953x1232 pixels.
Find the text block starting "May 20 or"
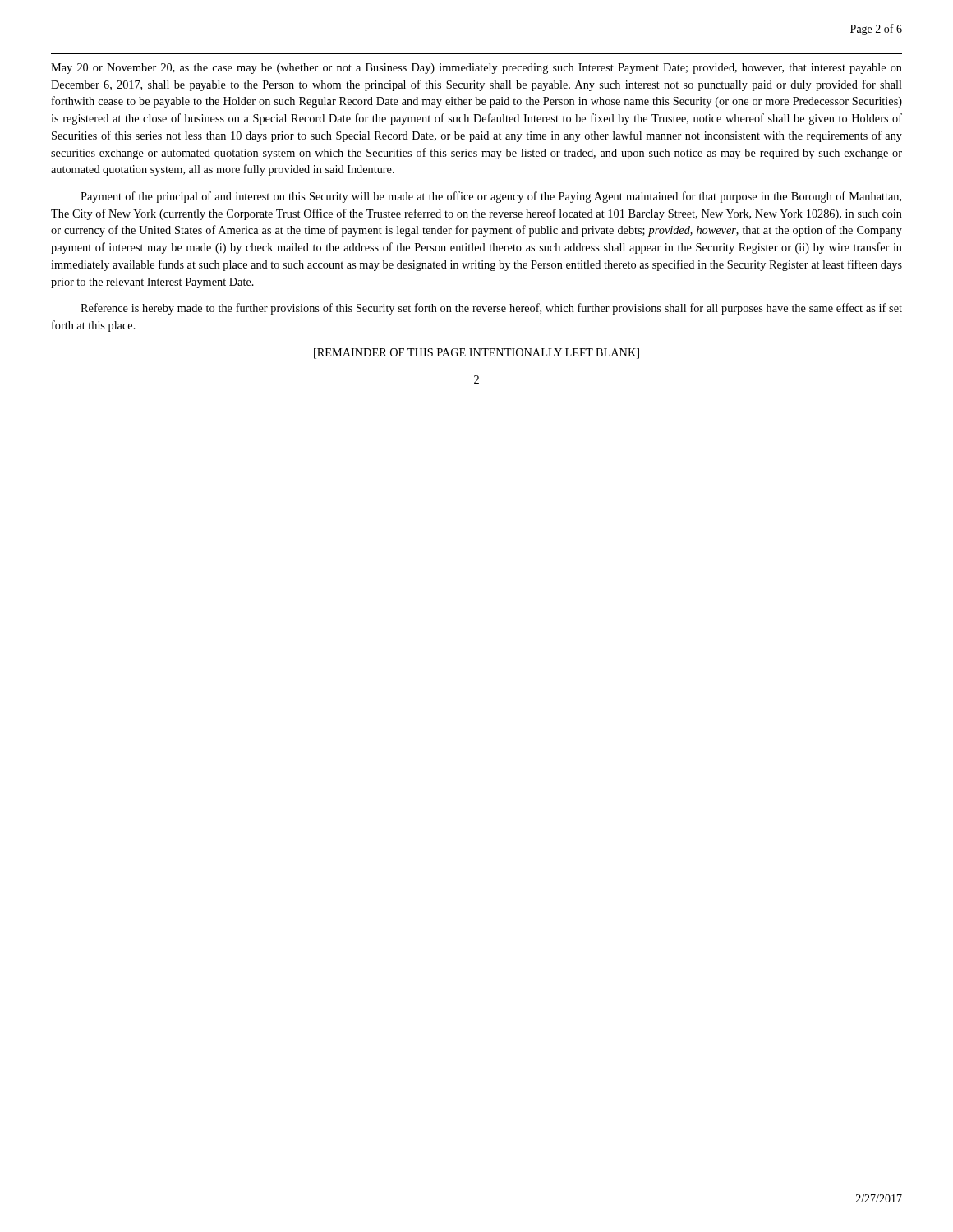pyautogui.click(x=476, y=223)
